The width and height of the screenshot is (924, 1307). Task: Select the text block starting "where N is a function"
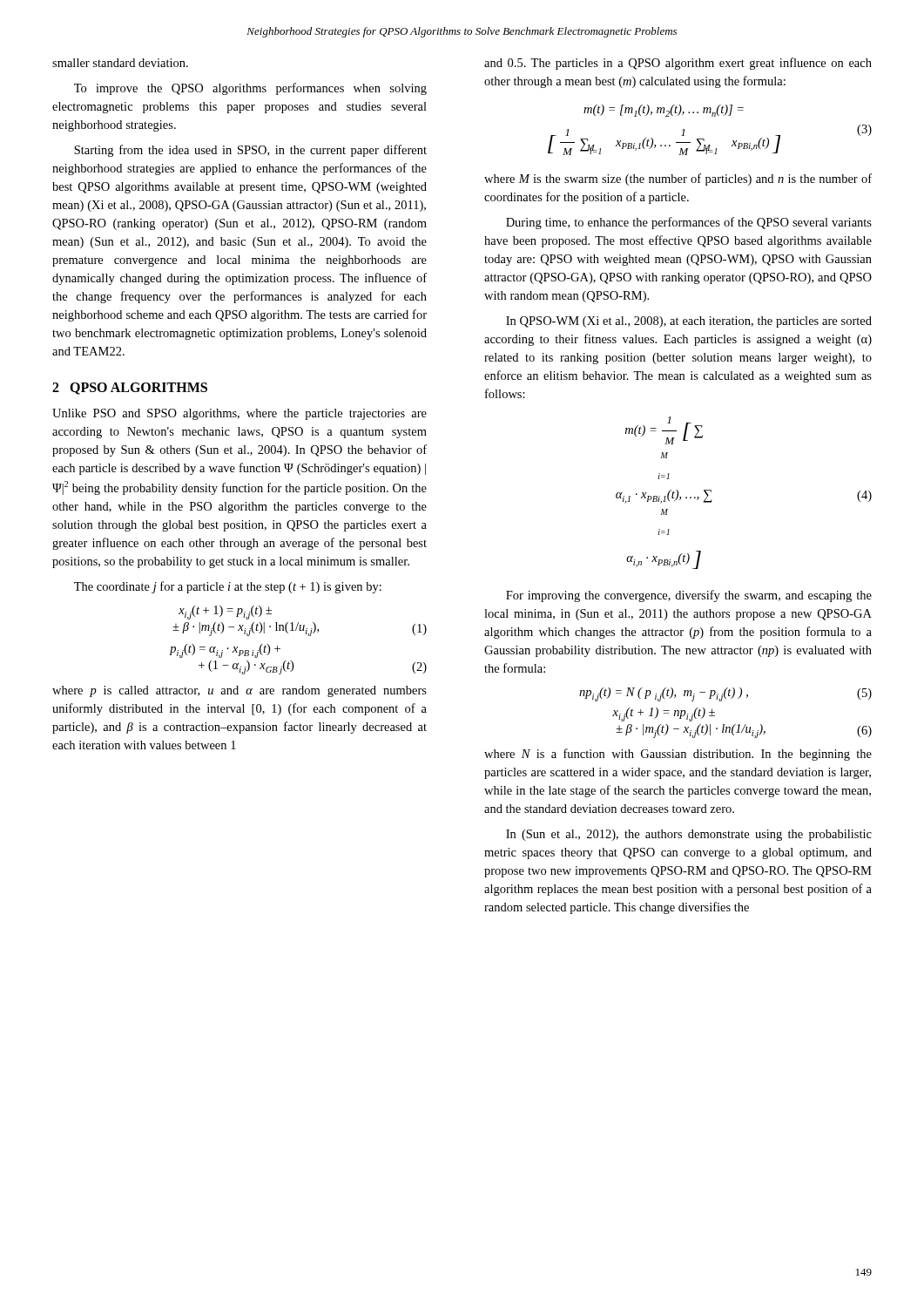click(x=678, y=831)
